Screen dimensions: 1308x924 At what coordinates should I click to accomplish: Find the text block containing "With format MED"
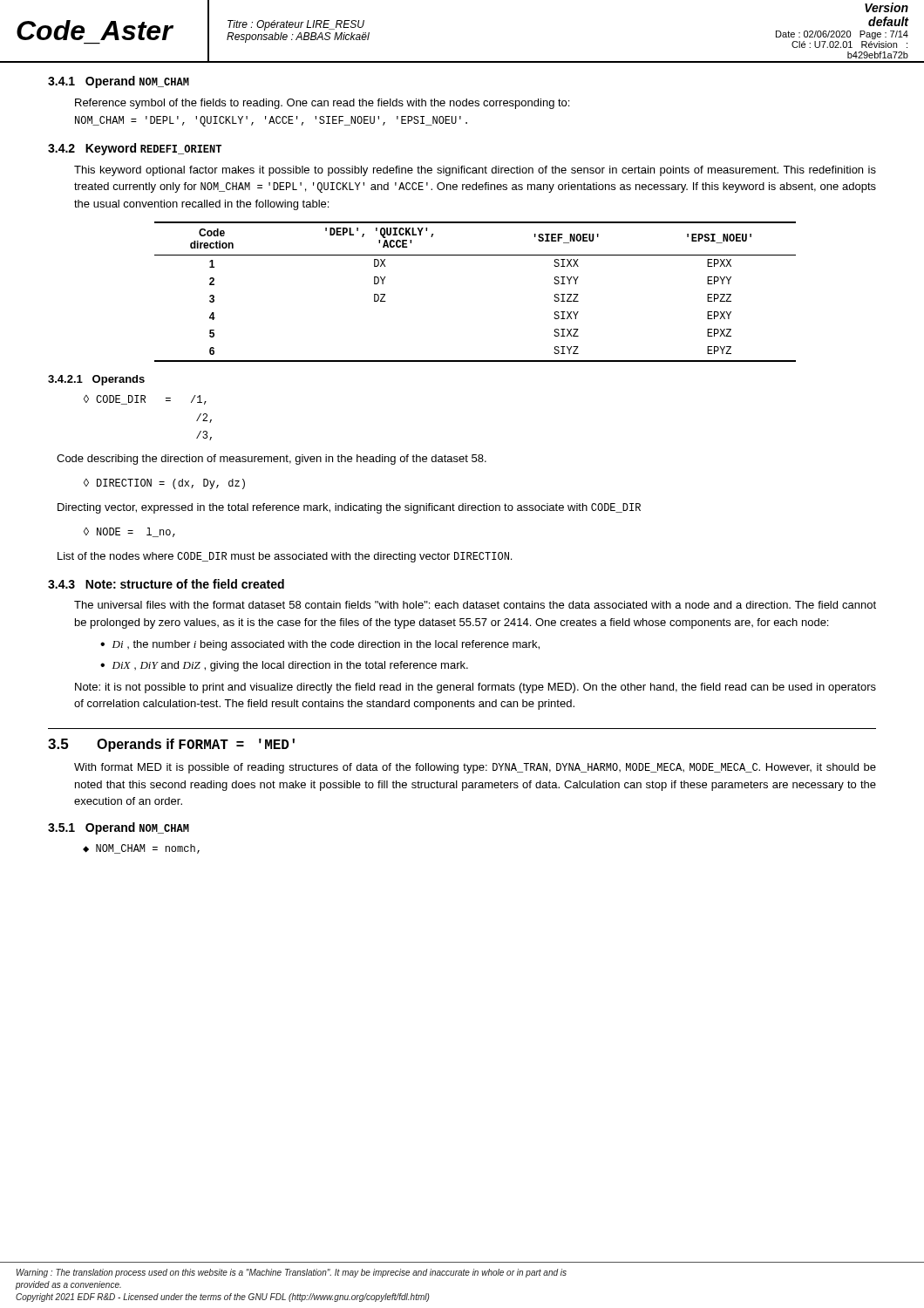tap(475, 784)
